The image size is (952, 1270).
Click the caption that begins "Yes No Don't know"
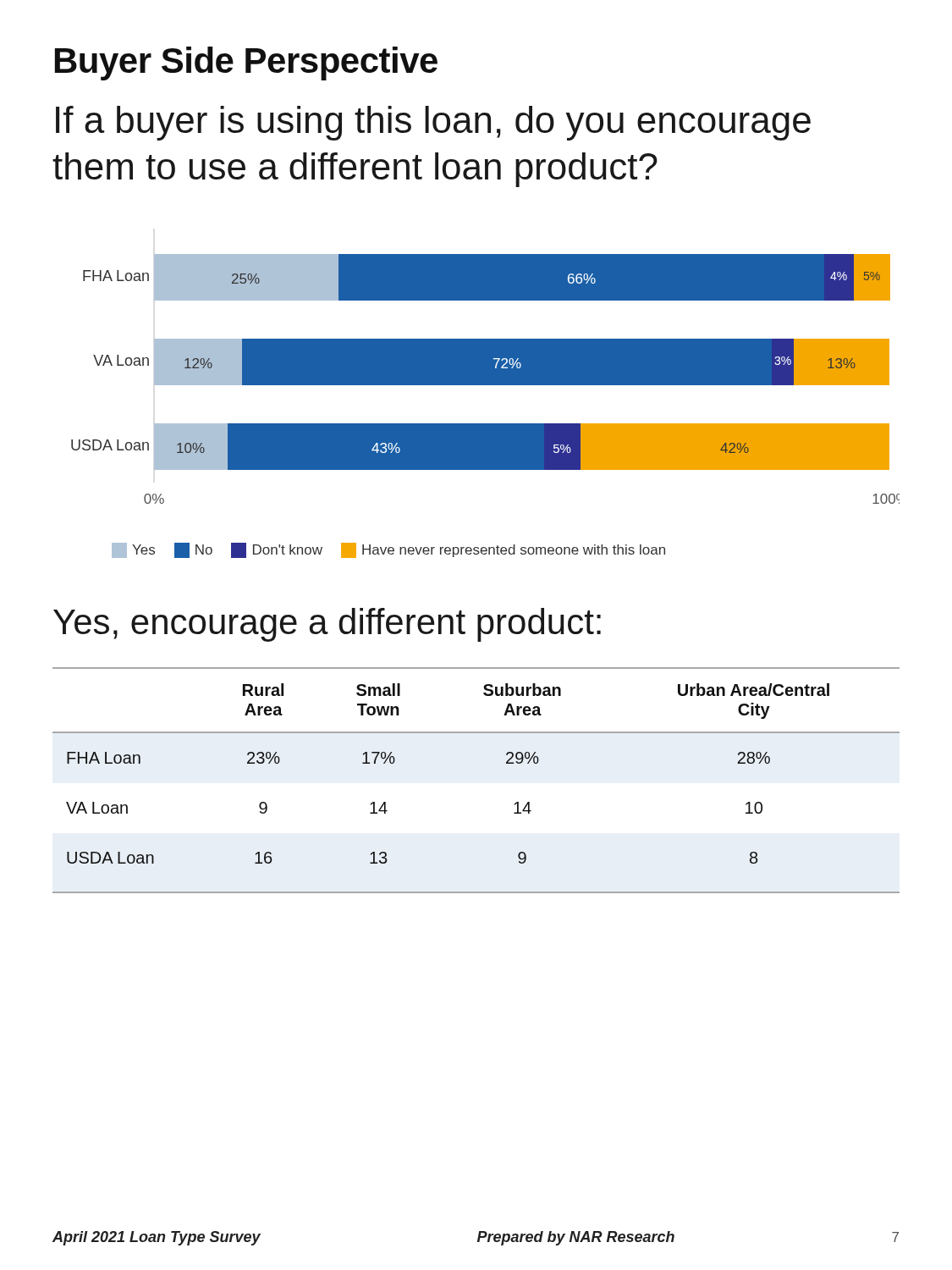pos(506,550)
